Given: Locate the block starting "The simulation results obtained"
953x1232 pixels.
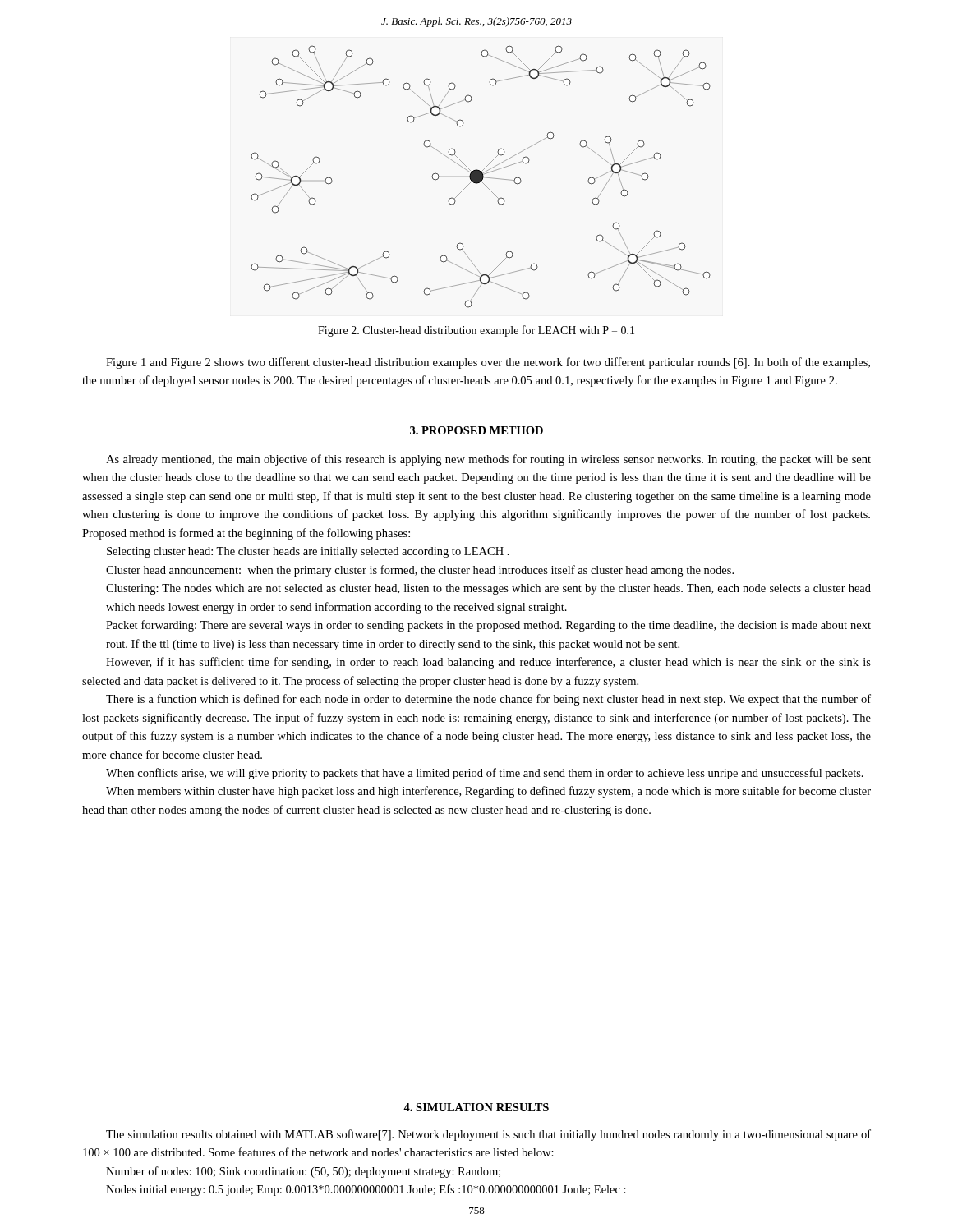Looking at the screenshot, I should [x=476, y=1162].
